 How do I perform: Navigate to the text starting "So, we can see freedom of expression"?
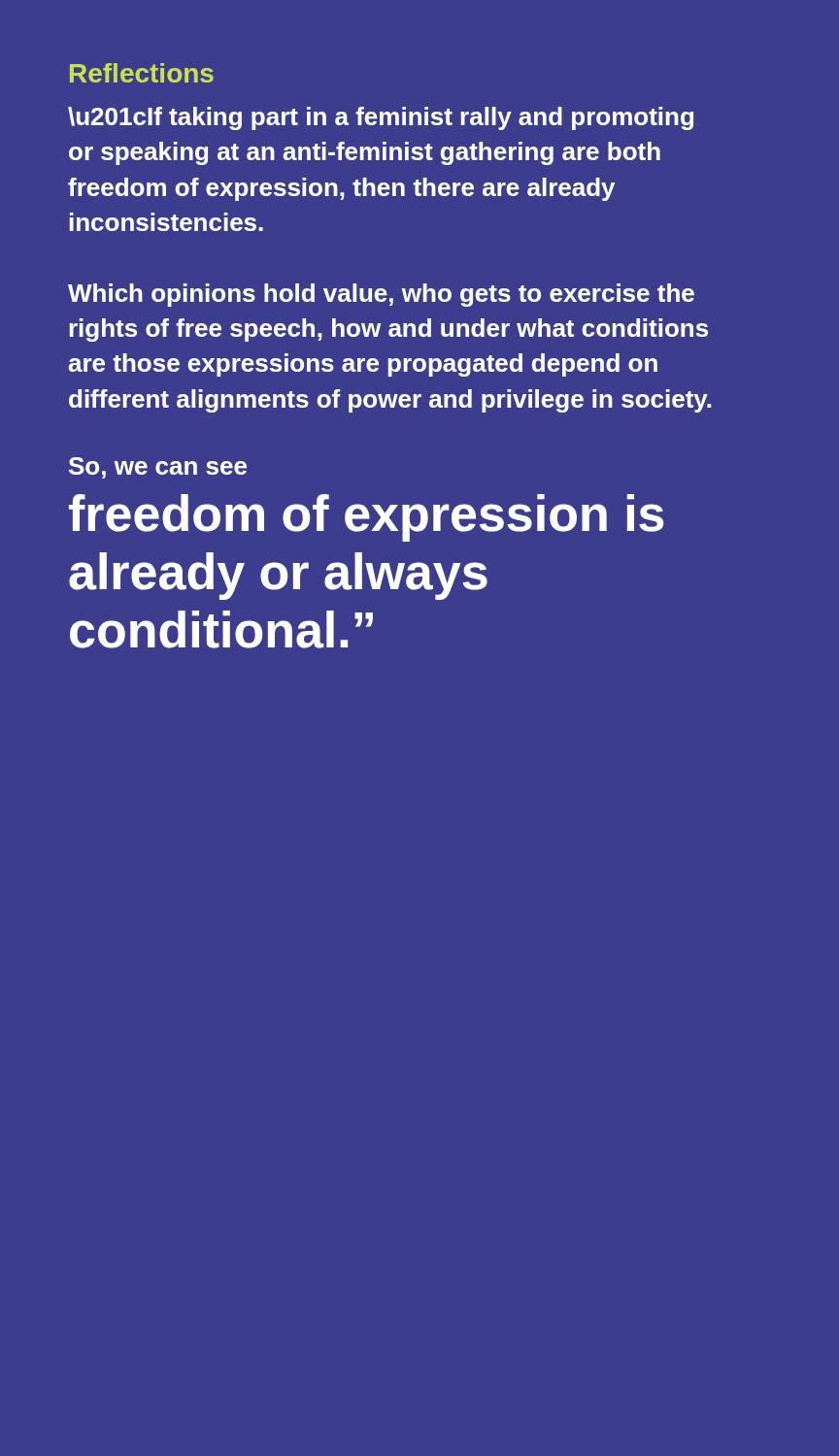415,556
